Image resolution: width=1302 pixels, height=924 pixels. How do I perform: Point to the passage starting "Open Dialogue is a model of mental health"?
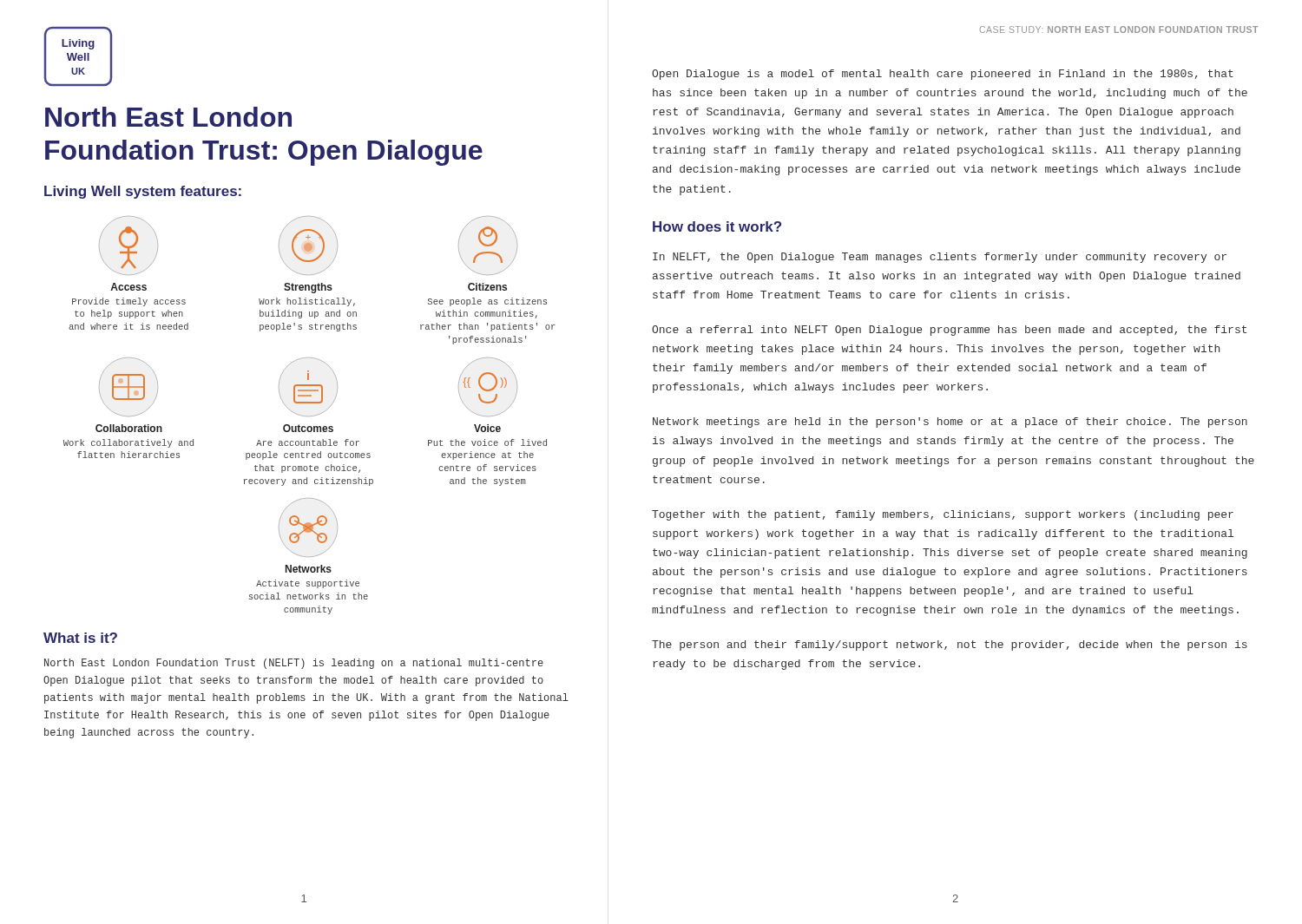pos(950,132)
